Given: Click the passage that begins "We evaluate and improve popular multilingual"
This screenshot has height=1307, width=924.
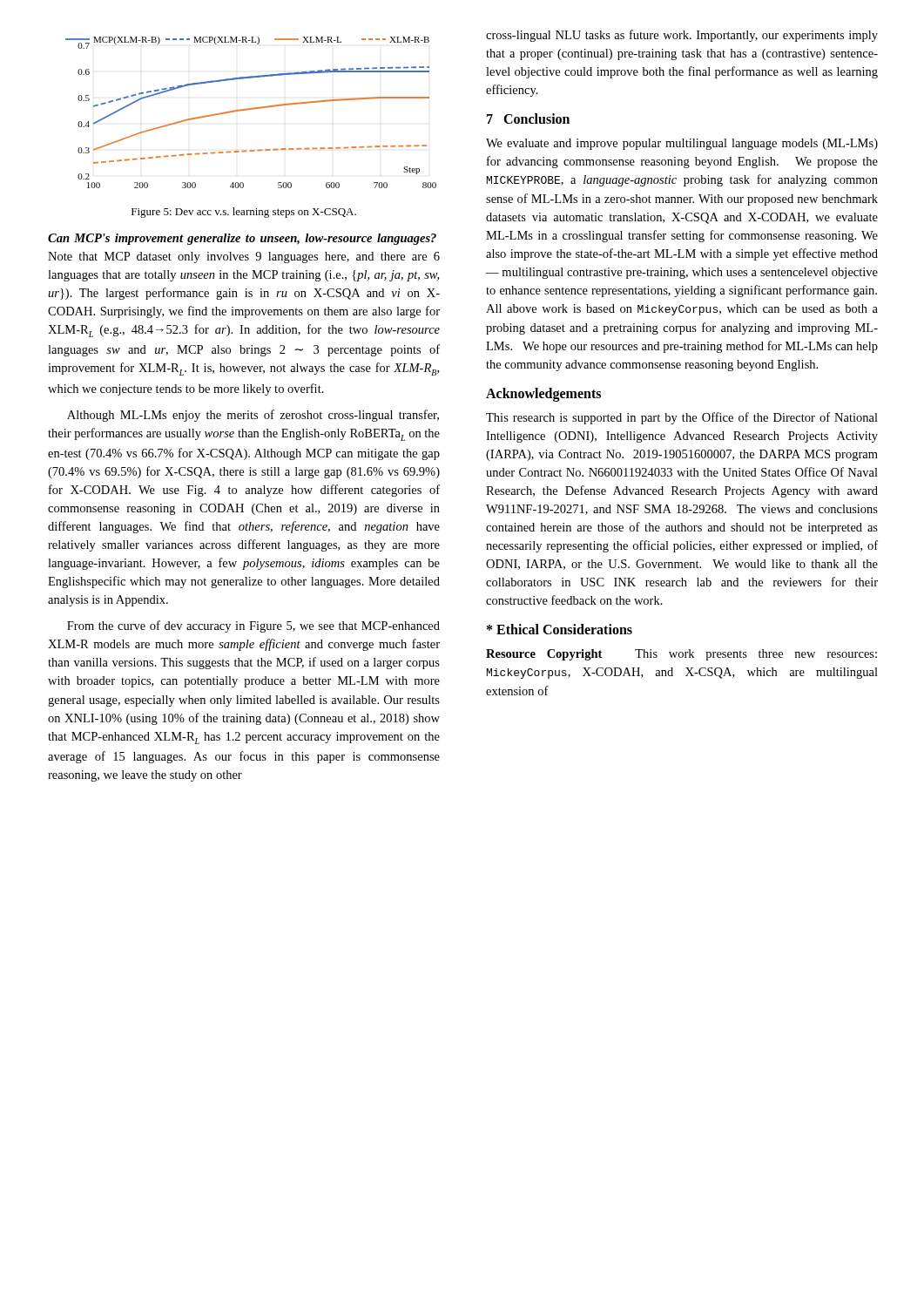Looking at the screenshot, I should tap(682, 254).
